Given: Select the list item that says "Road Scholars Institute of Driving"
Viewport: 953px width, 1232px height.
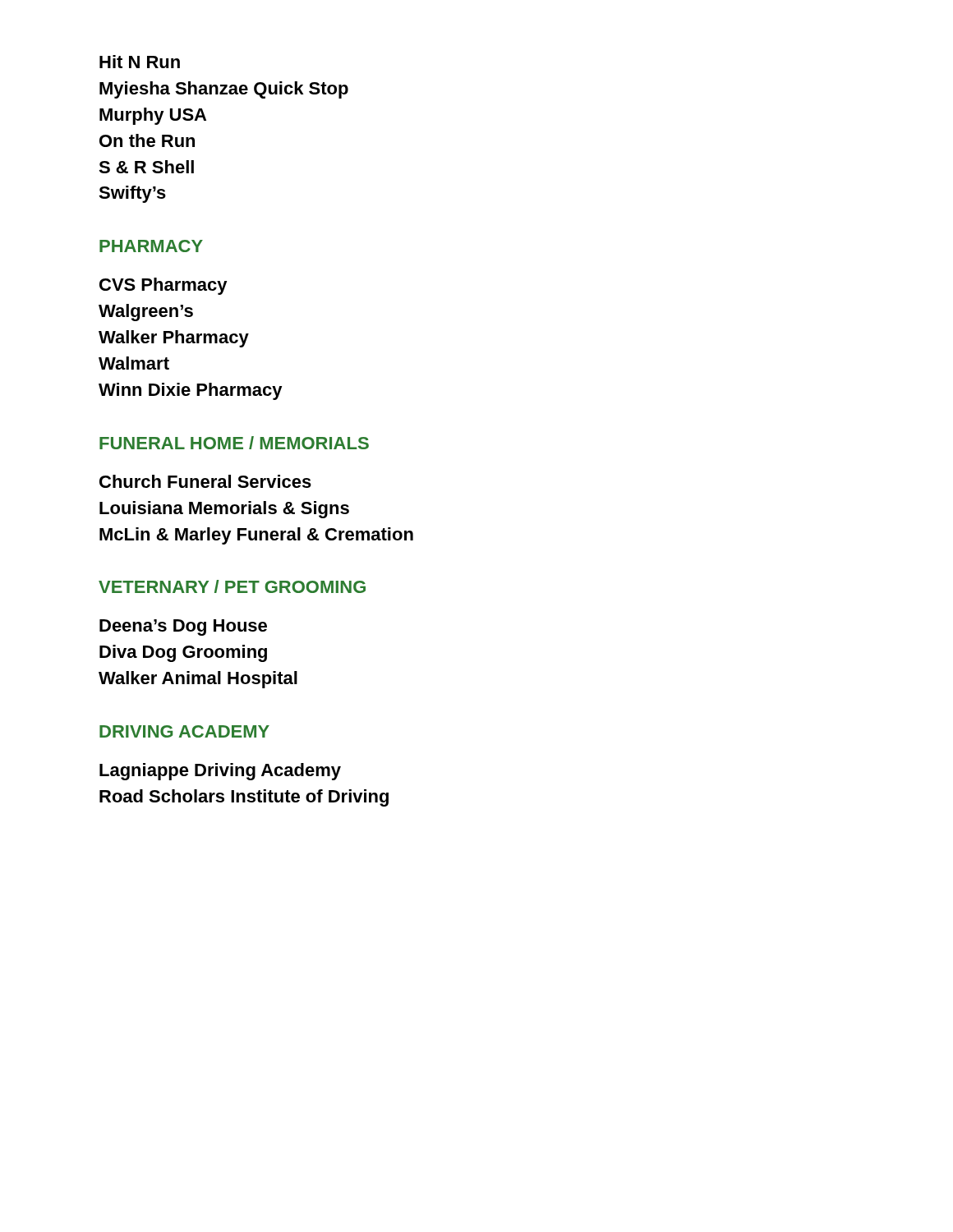Looking at the screenshot, I should pos(244,796).
